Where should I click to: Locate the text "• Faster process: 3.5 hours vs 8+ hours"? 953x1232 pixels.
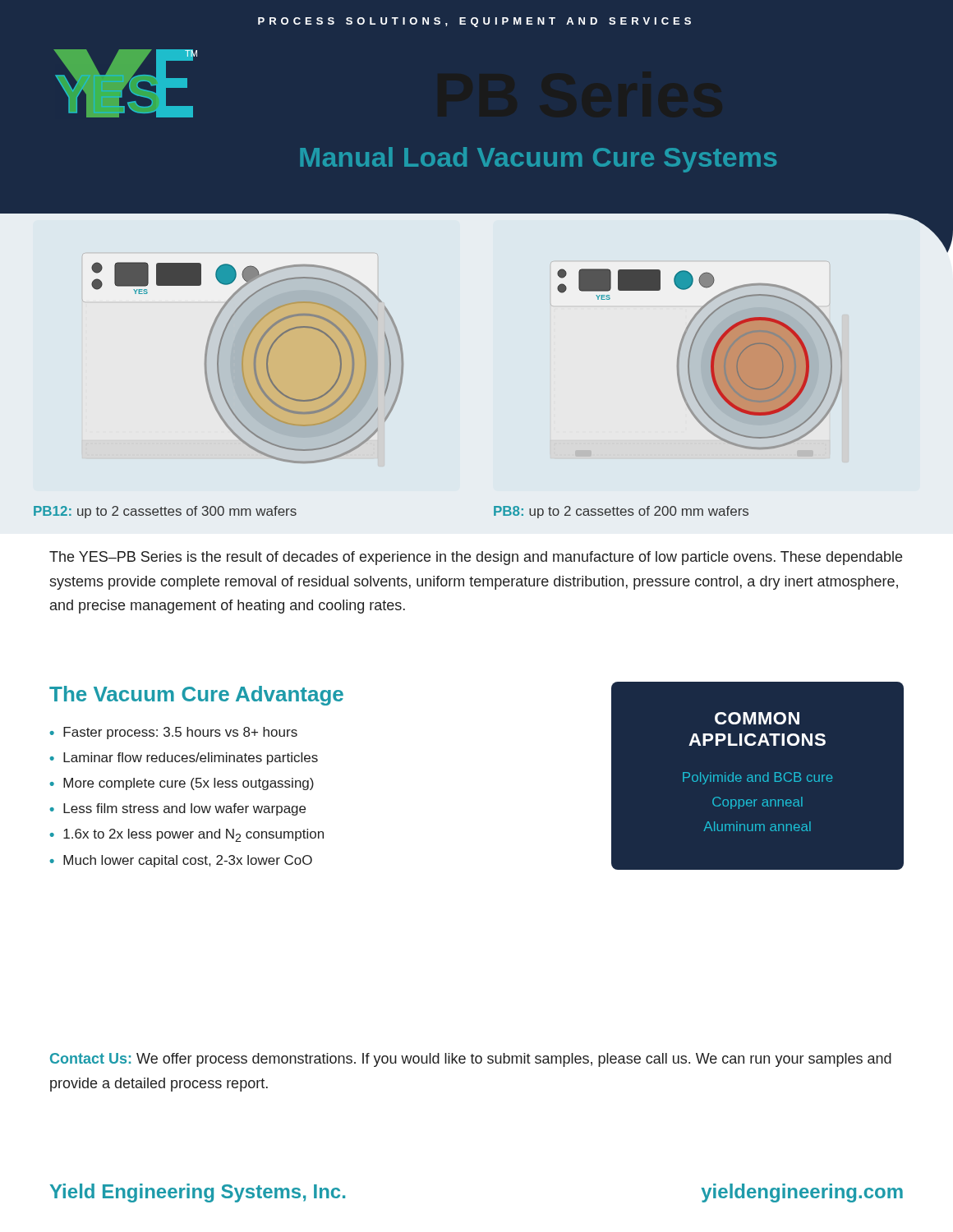click(173, 733)
